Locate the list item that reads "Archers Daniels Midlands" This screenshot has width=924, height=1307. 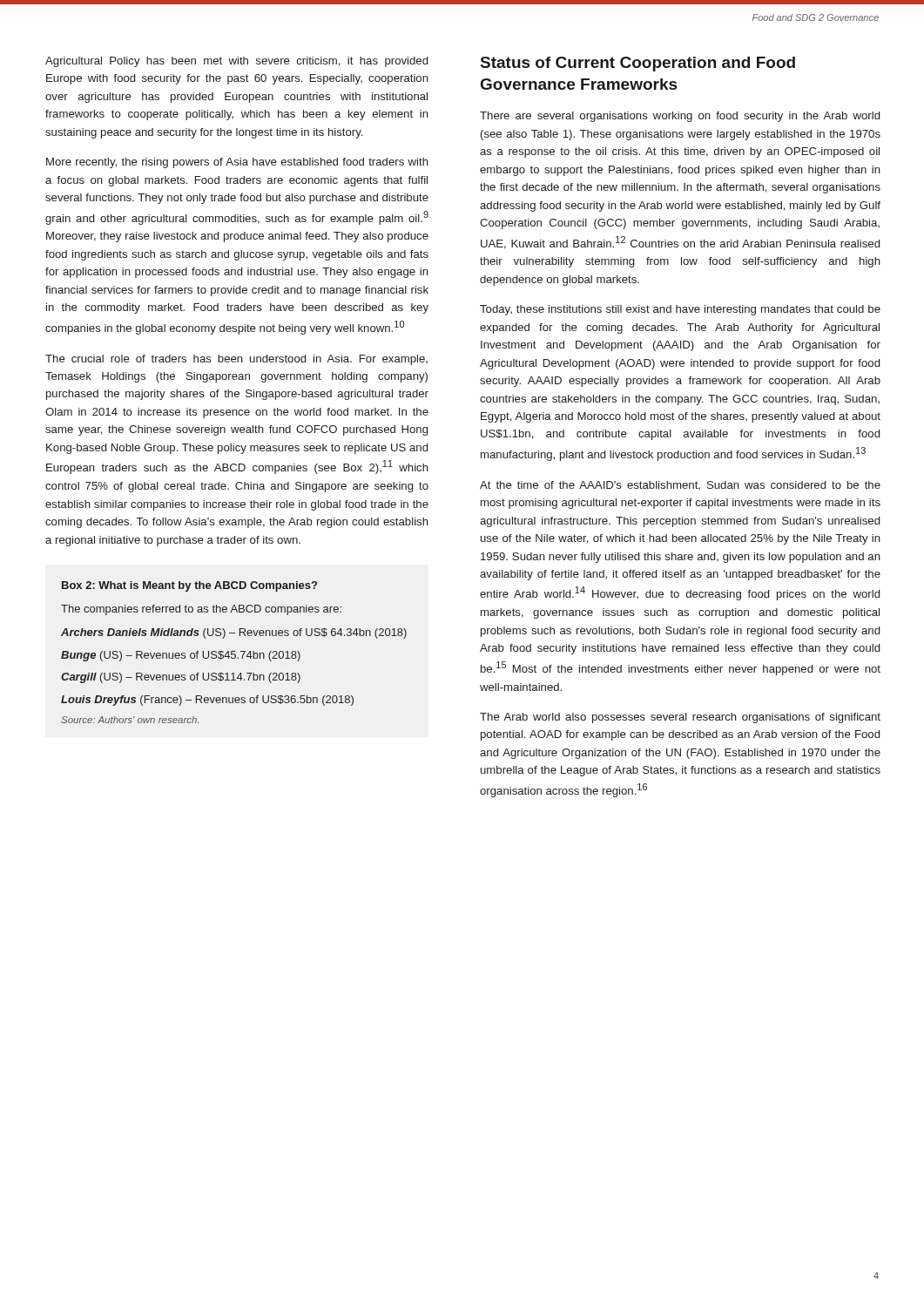234,633
